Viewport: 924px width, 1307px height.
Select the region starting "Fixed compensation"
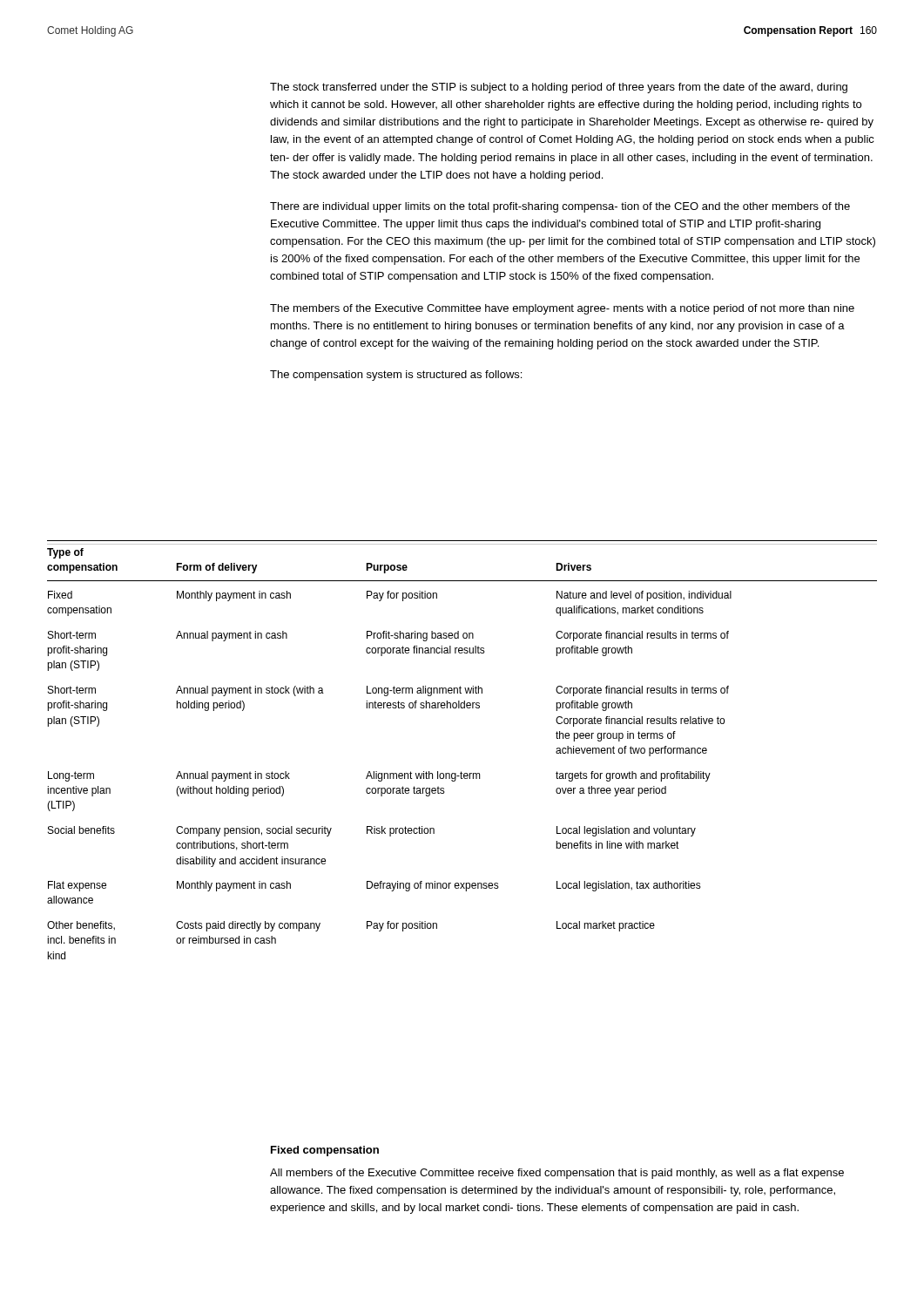pos(325,1150)
